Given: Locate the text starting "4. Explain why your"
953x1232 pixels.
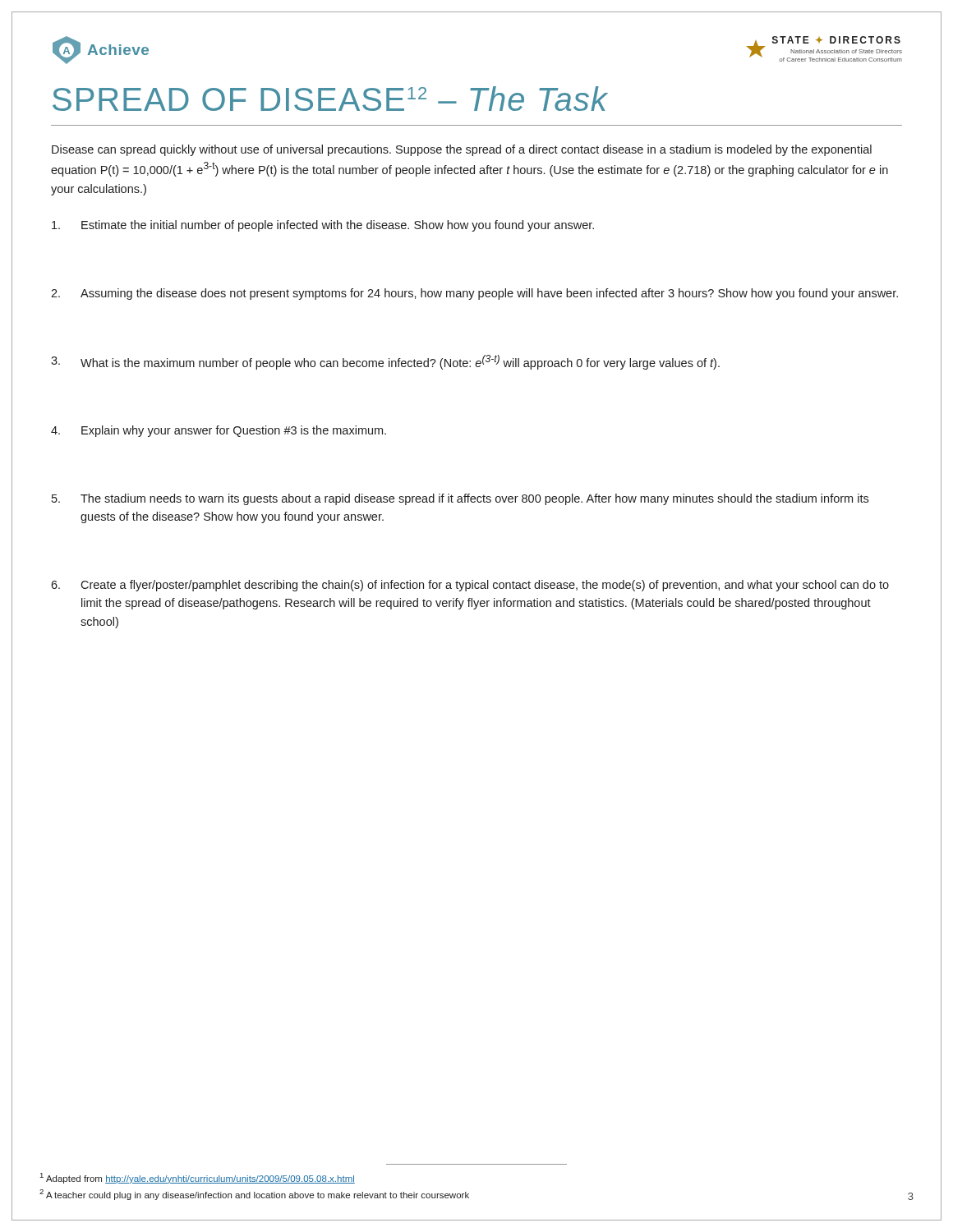Looking at the screenshot, I should (x=219, y=431).
